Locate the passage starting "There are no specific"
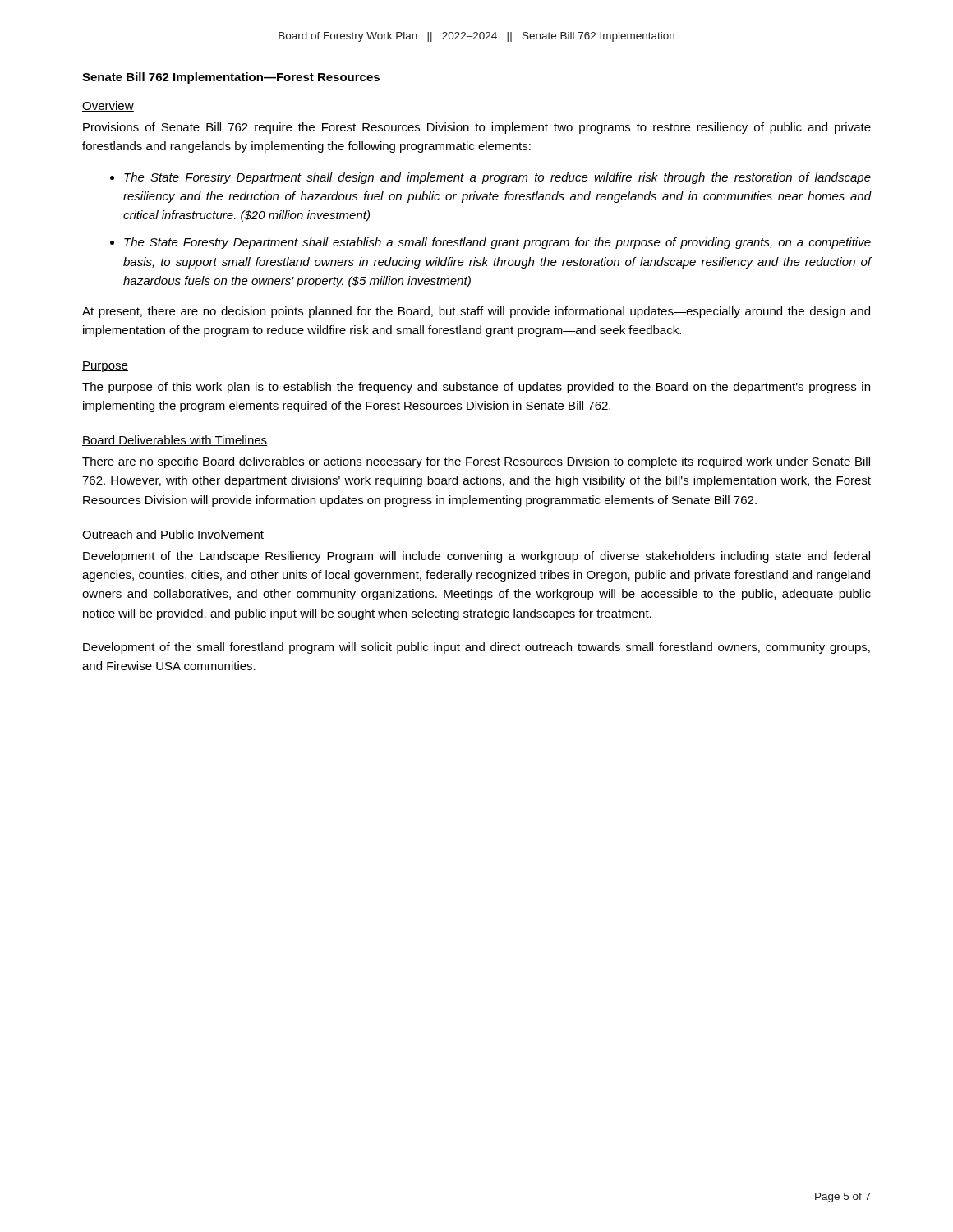This screenshot has height=1232, width=953. tap(476, 480)
